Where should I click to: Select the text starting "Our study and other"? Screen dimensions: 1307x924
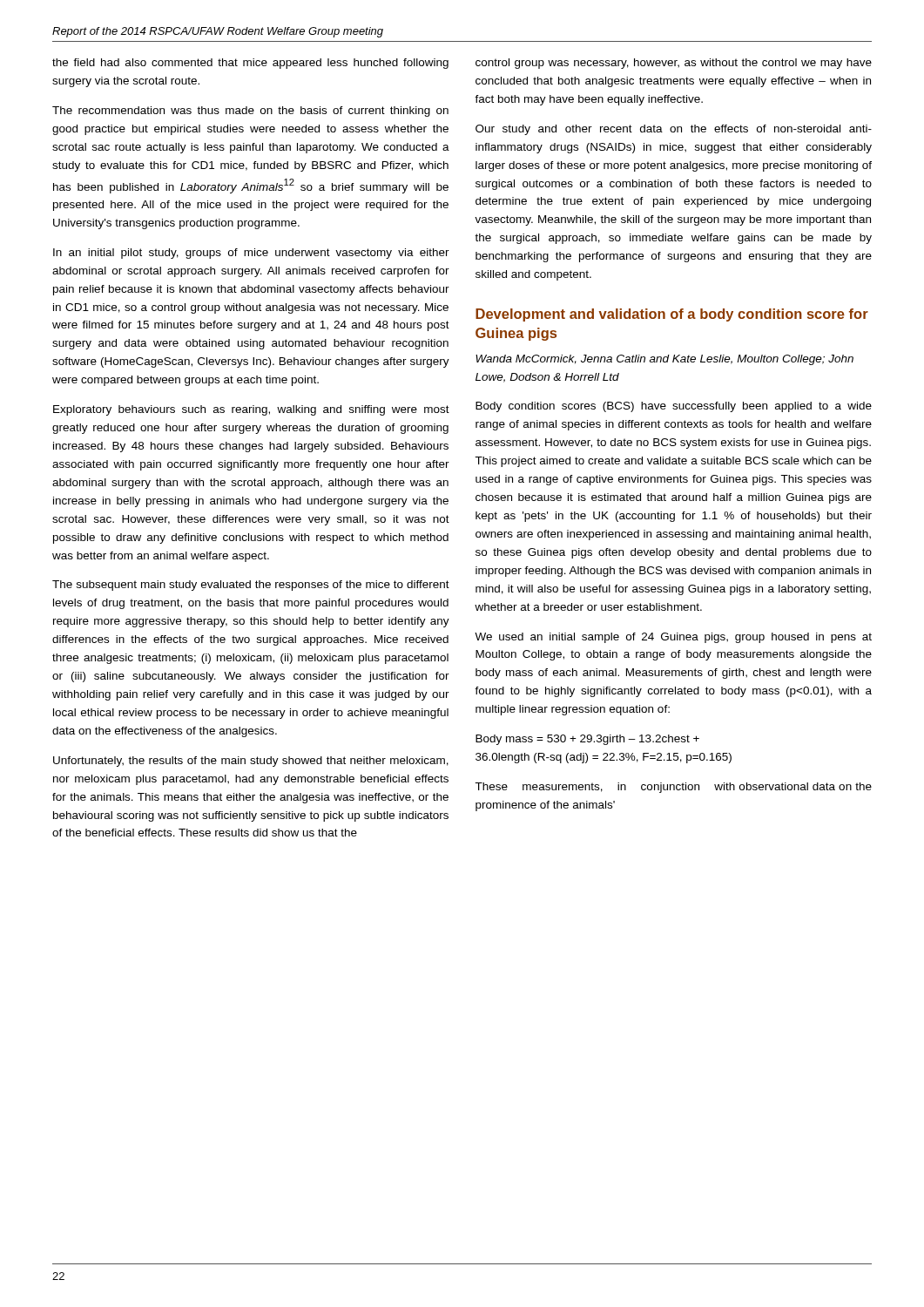[673, 201]
